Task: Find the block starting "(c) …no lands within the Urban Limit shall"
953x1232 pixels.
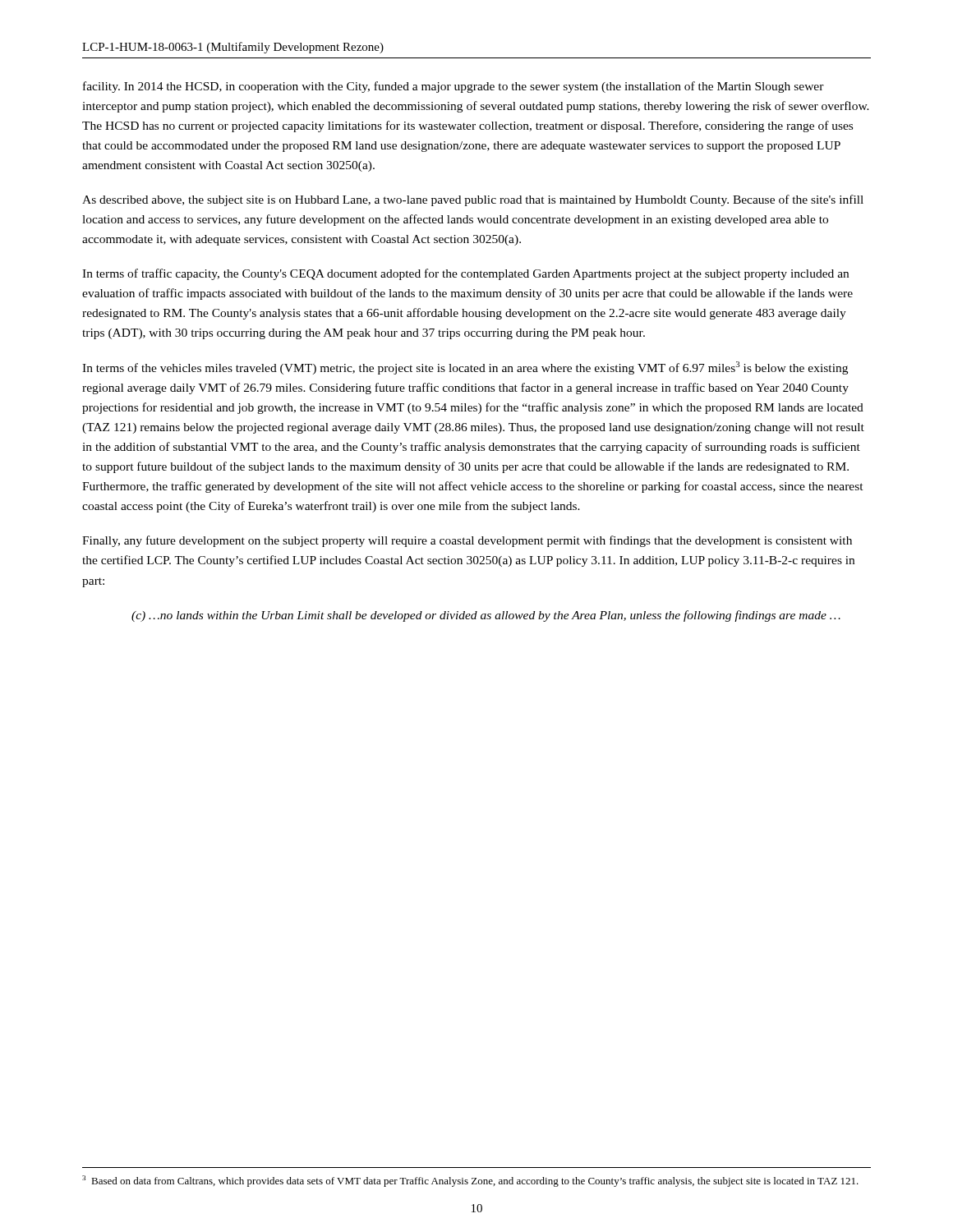Action: [501, 615]
